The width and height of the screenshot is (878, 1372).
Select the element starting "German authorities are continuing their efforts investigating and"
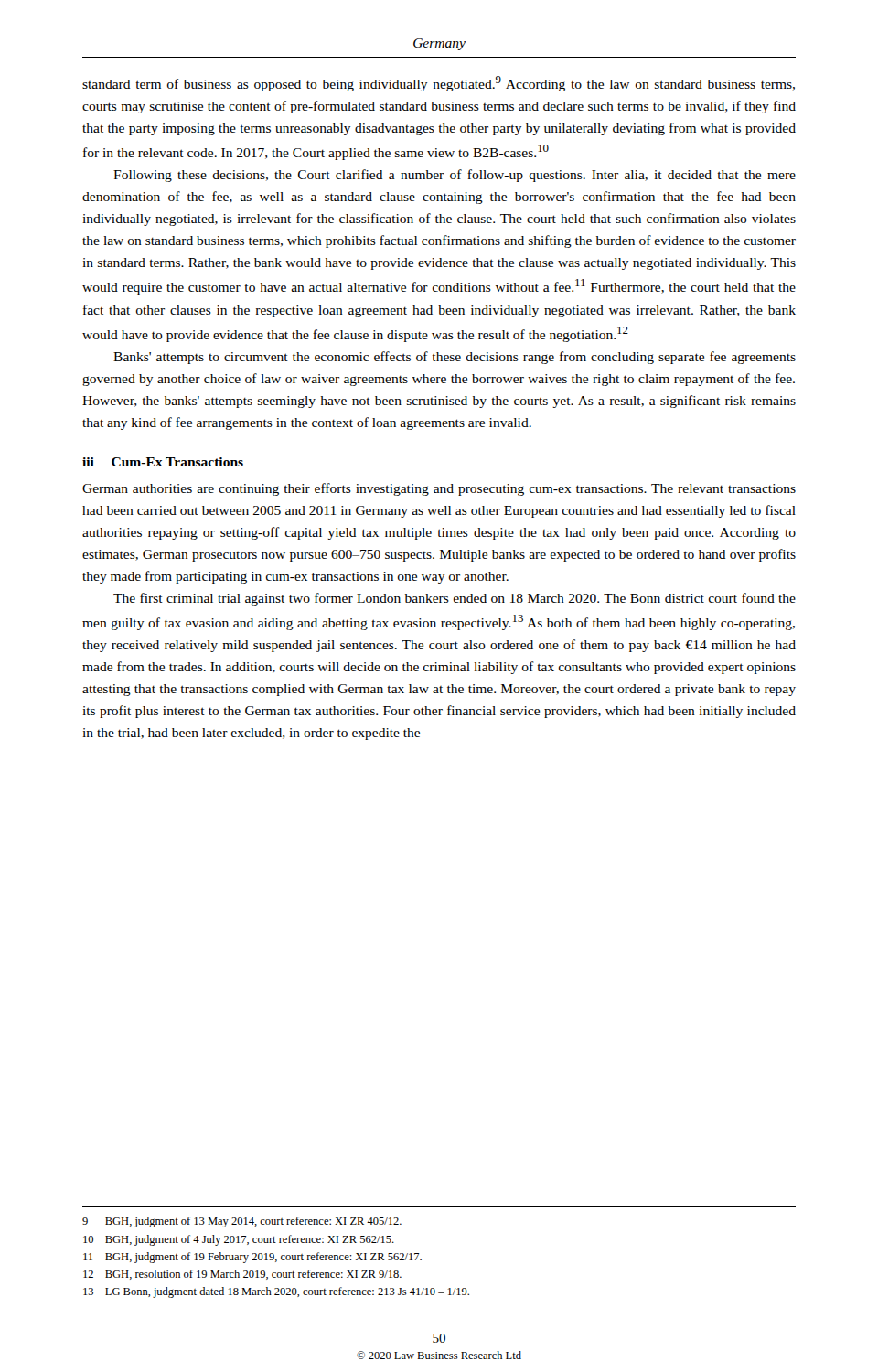(439, 611)
